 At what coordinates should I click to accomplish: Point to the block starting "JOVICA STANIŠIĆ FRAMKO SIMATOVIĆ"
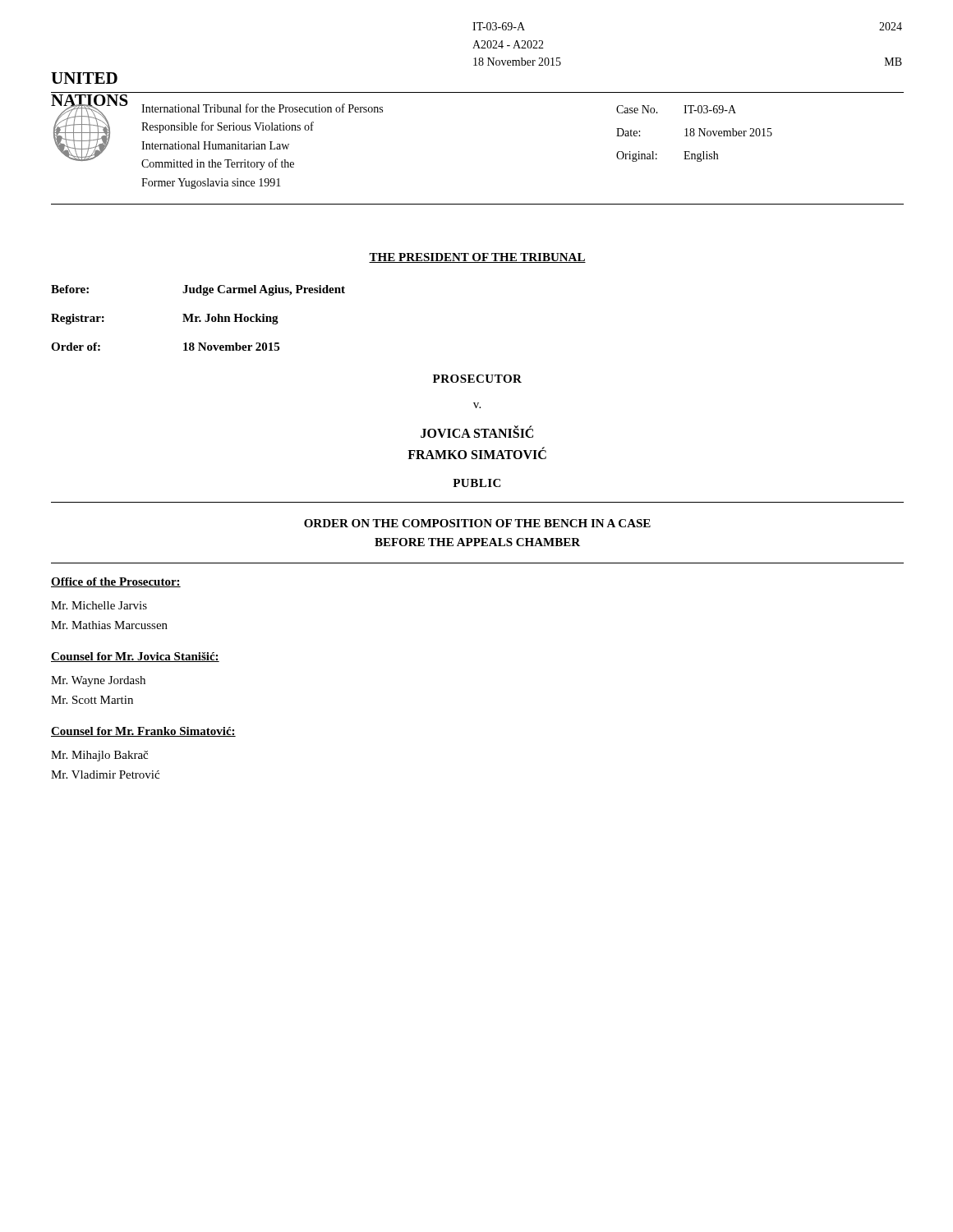(477, 444)
